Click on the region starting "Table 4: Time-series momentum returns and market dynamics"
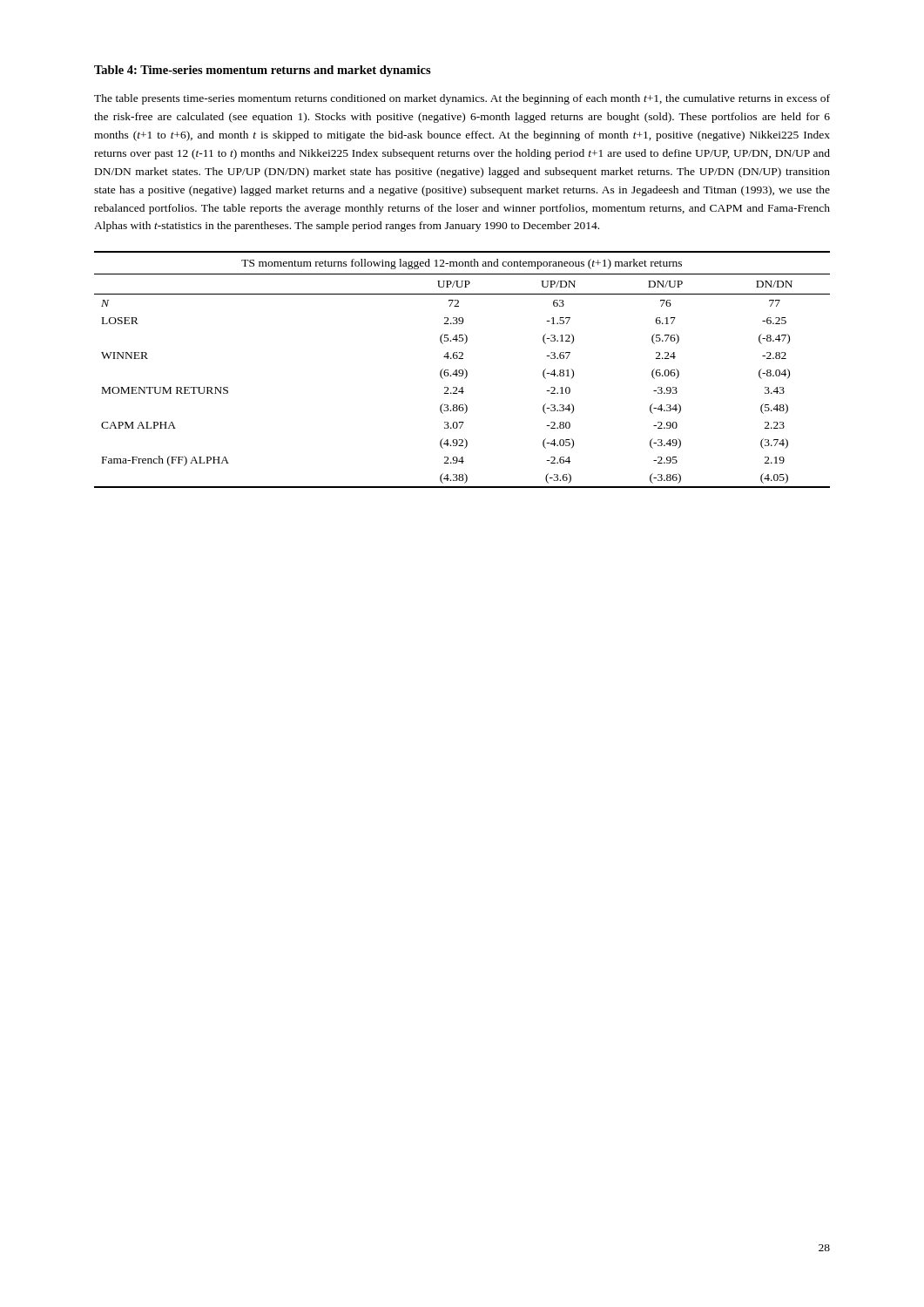This screenshot has height=1307, width=924. (x=262, y=70)
